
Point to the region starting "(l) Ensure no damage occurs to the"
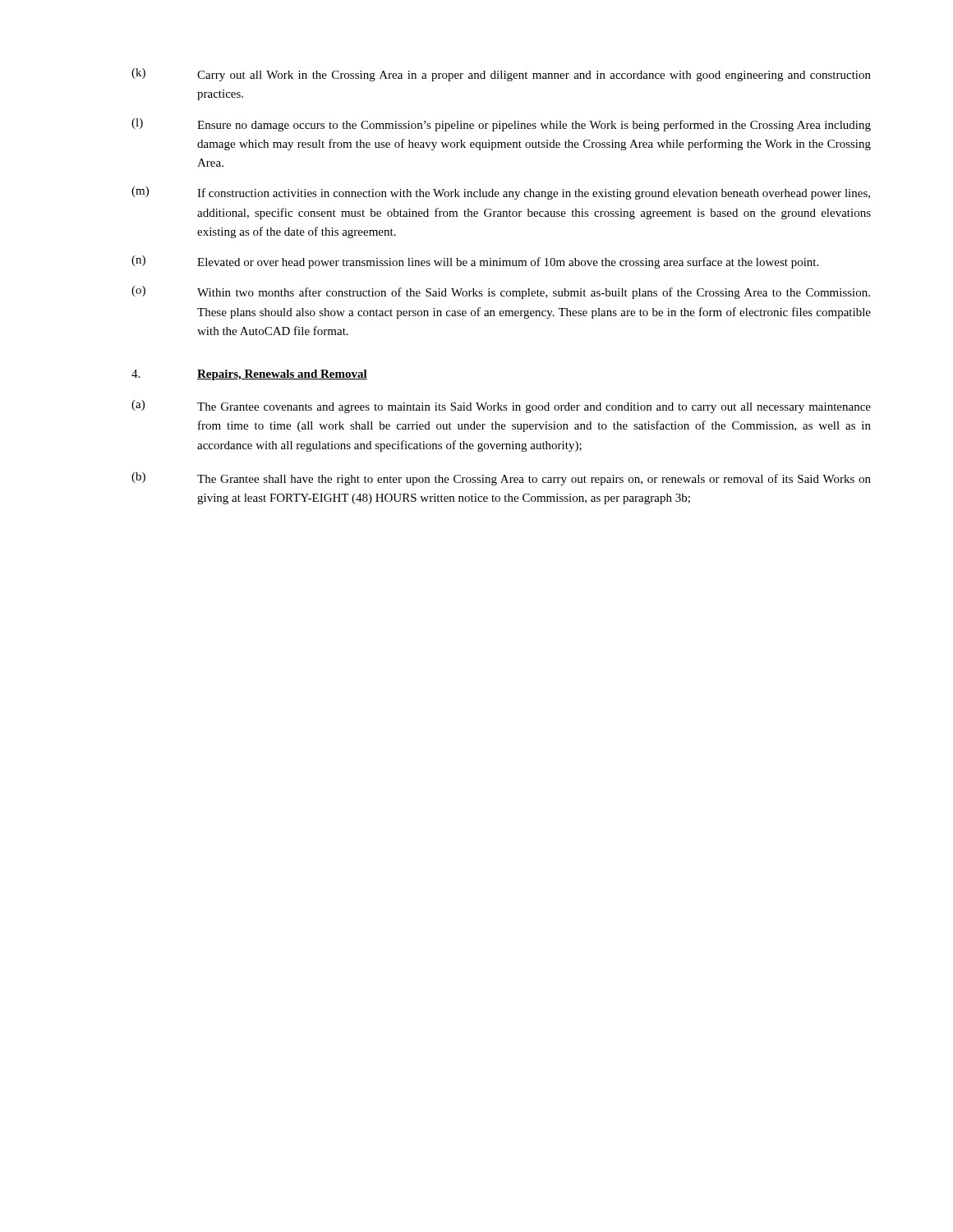[x=501, y=144]
